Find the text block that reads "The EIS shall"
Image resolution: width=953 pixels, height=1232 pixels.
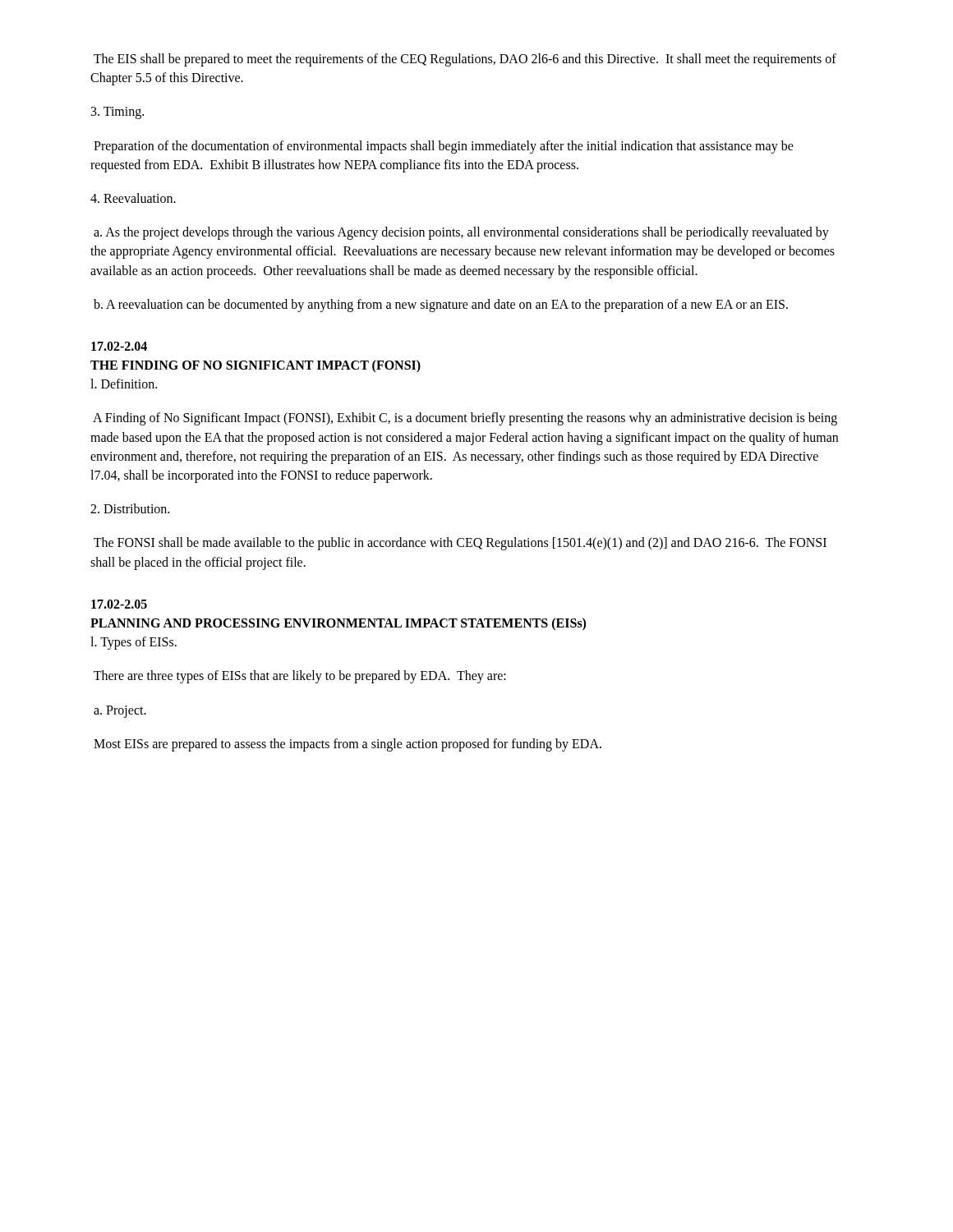pyautogui.click(x=468, y=68)
